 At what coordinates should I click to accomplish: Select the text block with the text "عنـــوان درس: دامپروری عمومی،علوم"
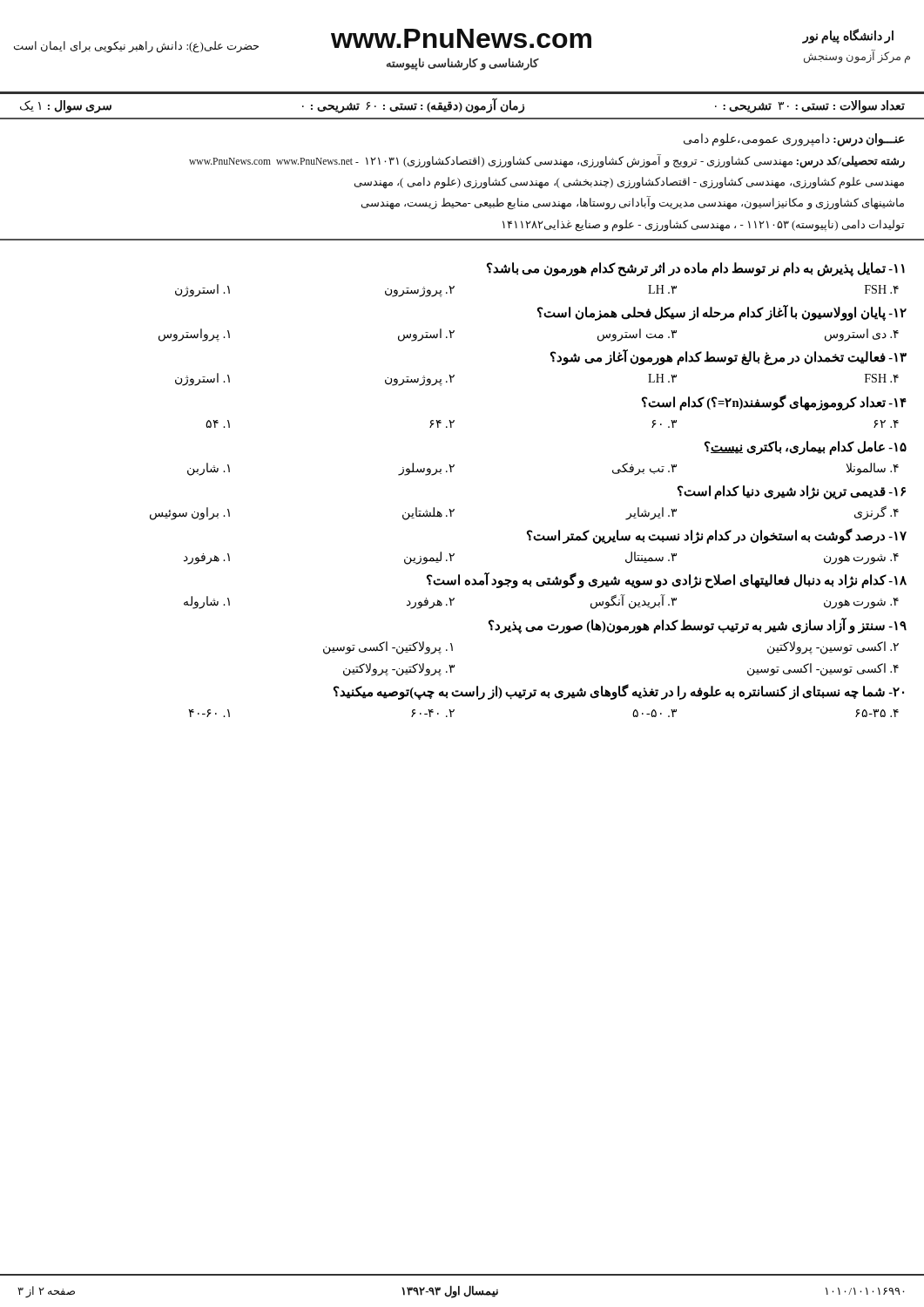tap(462, 182)
